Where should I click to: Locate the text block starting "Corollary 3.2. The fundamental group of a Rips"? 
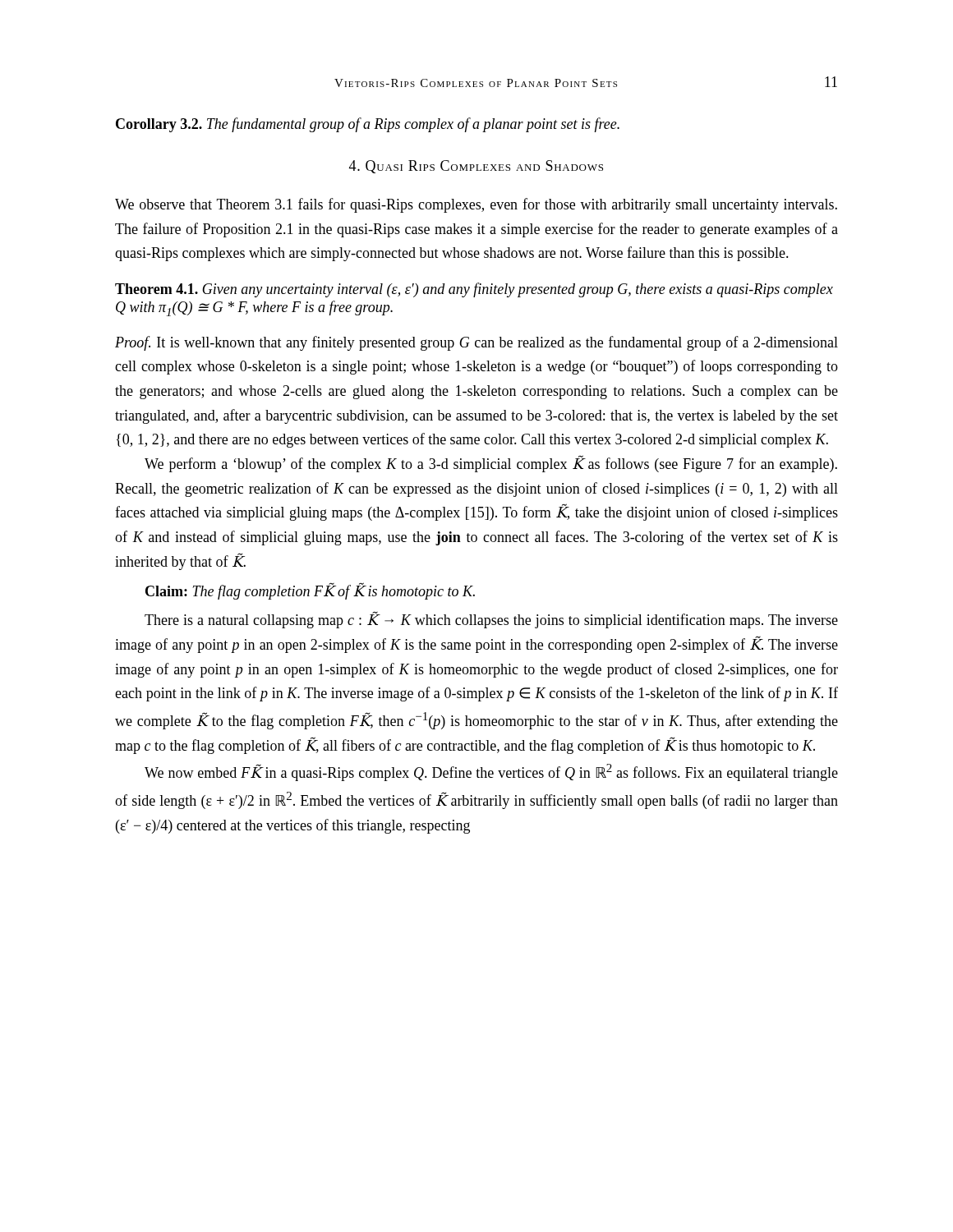pyautogui.click(x=368, y=124)
